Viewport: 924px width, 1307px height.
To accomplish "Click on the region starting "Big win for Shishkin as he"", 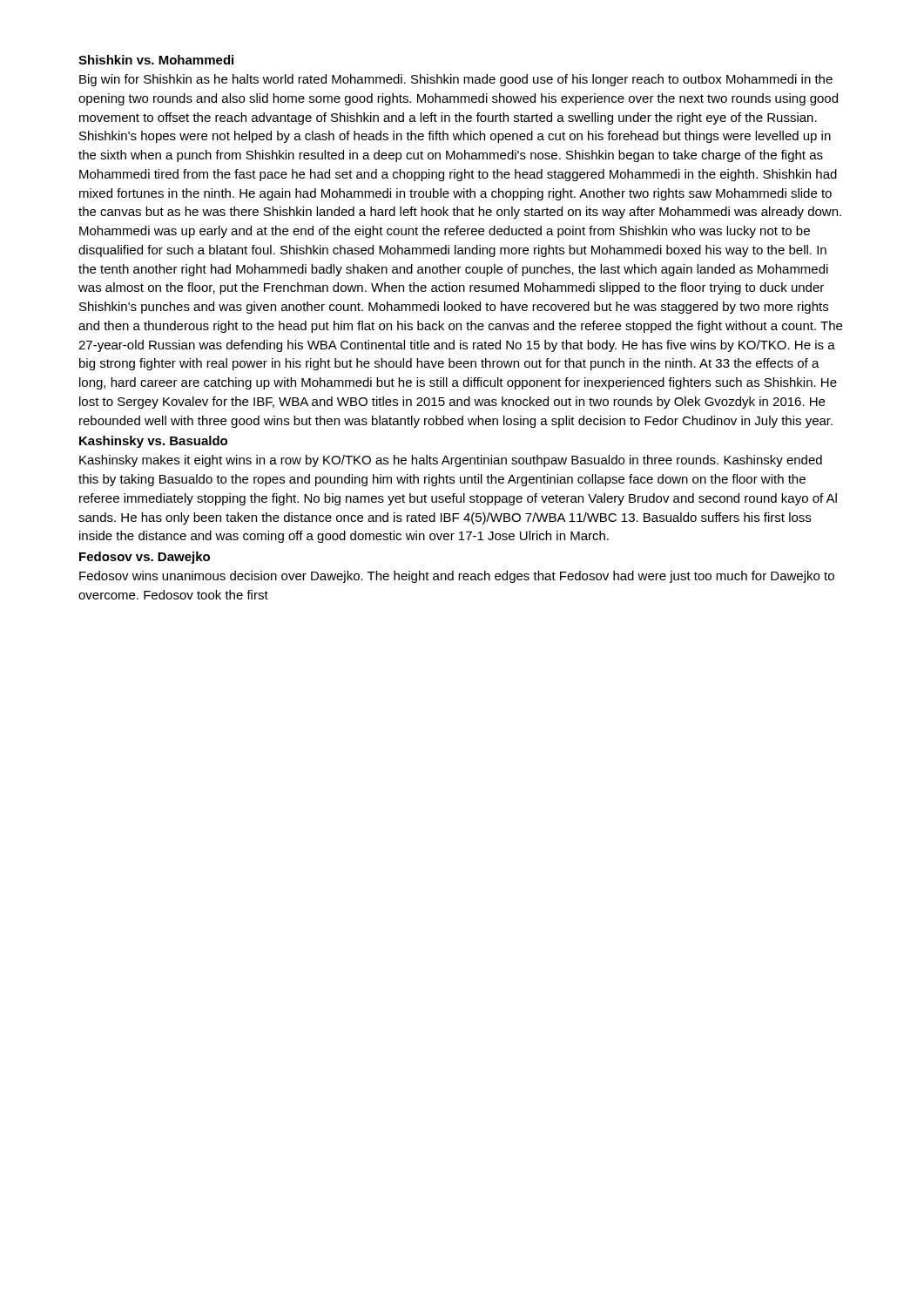I will [x=461, y=249].
